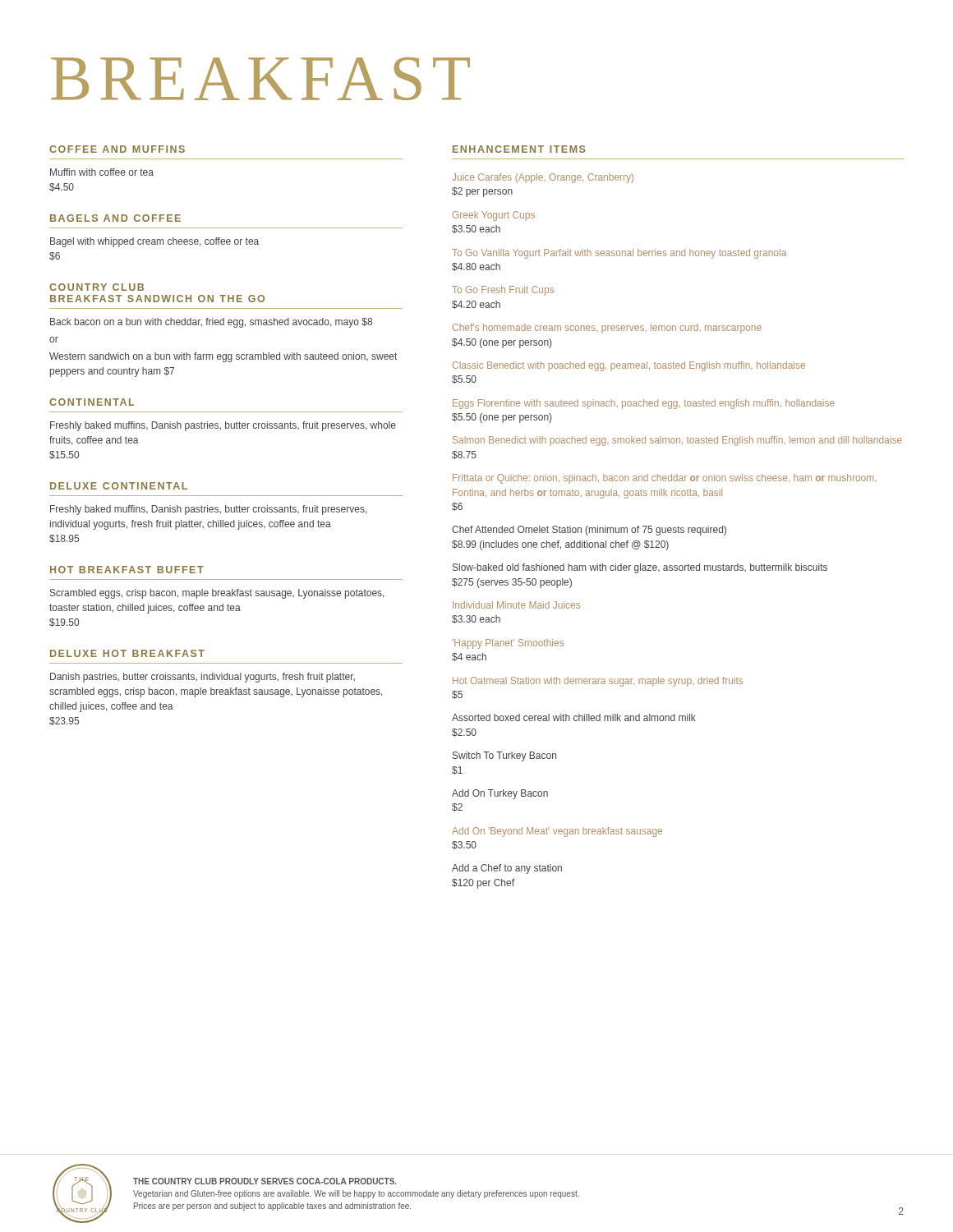
Task: Point to the block beginning "Salmon Benedict with poached egg, smoked salmon, toasted"
Action: 677,448
